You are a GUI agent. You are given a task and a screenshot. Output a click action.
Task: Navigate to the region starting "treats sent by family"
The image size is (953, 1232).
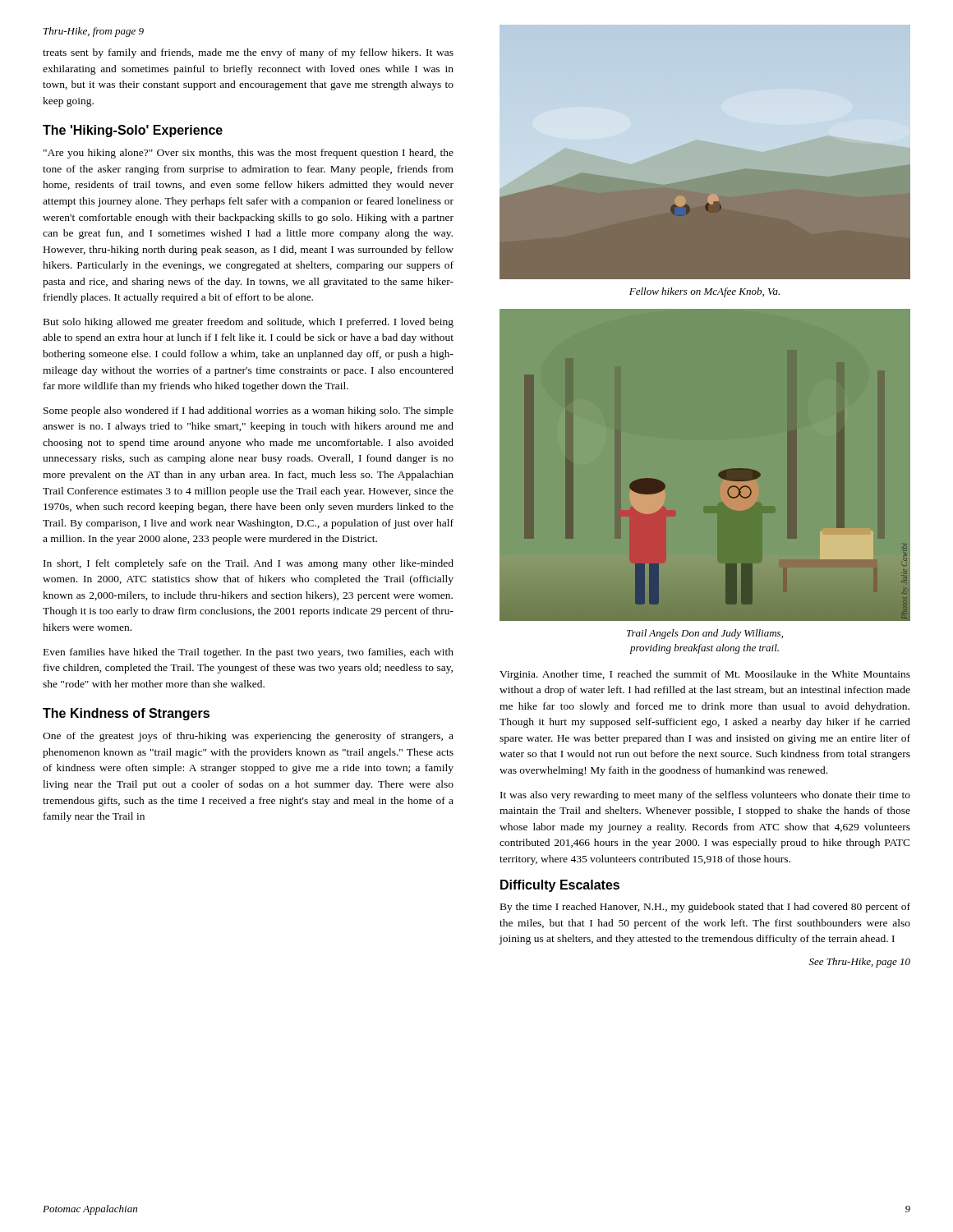248,77
